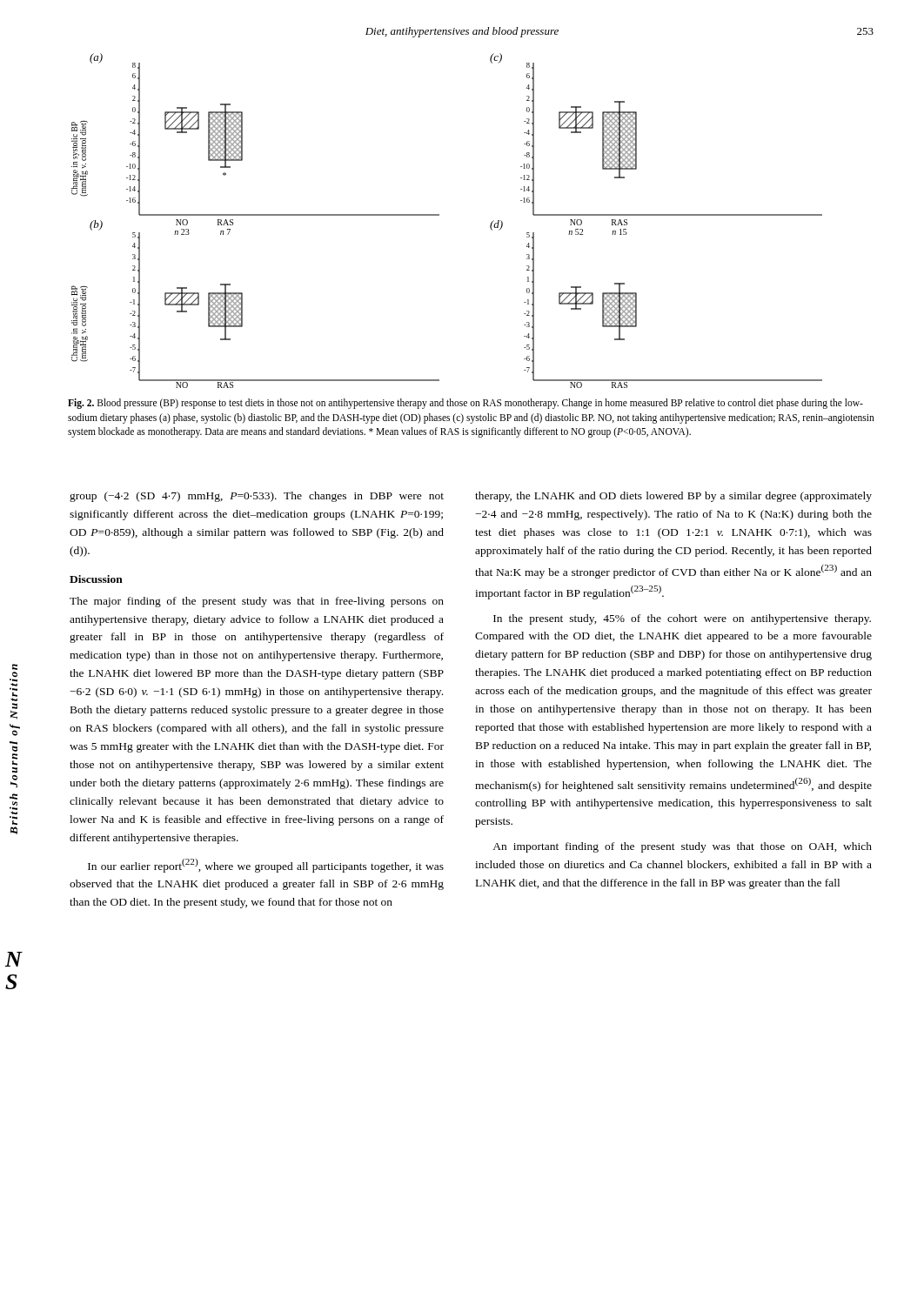Locate a section header

click(96, 579)
